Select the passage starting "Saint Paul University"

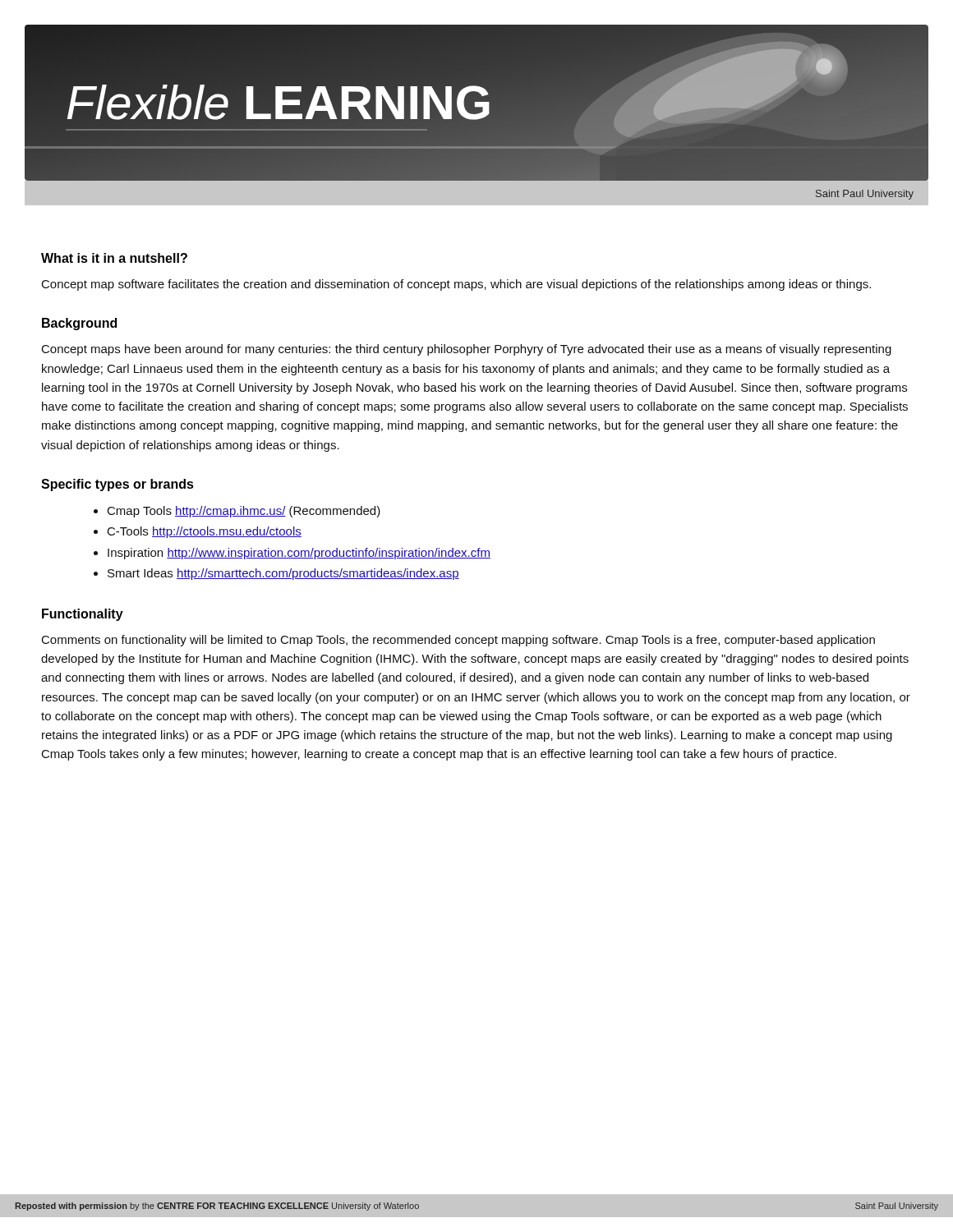tap(864, 193)
